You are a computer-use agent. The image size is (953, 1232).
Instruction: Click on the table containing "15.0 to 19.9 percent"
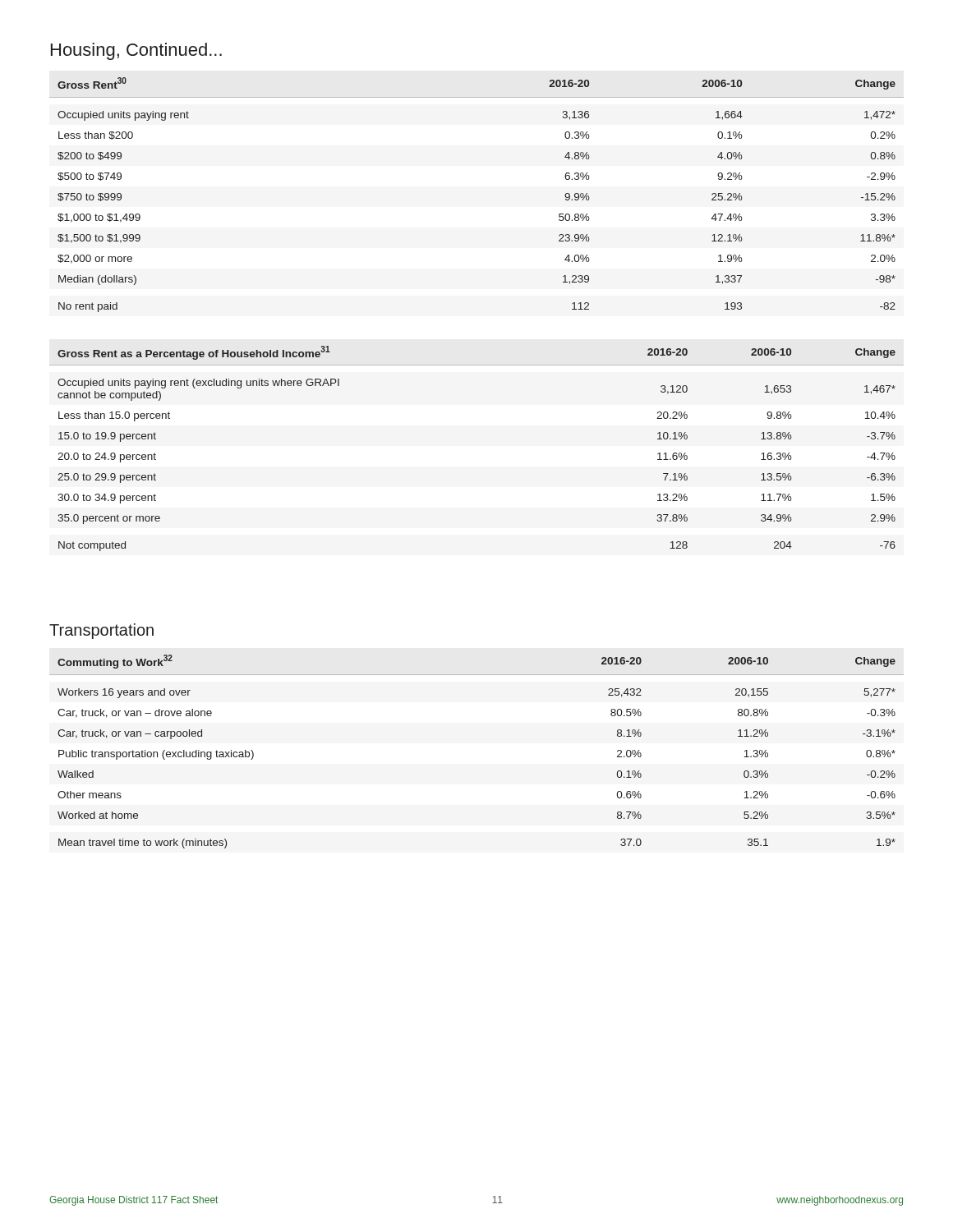pyautogui.click(x=476, y=447)
